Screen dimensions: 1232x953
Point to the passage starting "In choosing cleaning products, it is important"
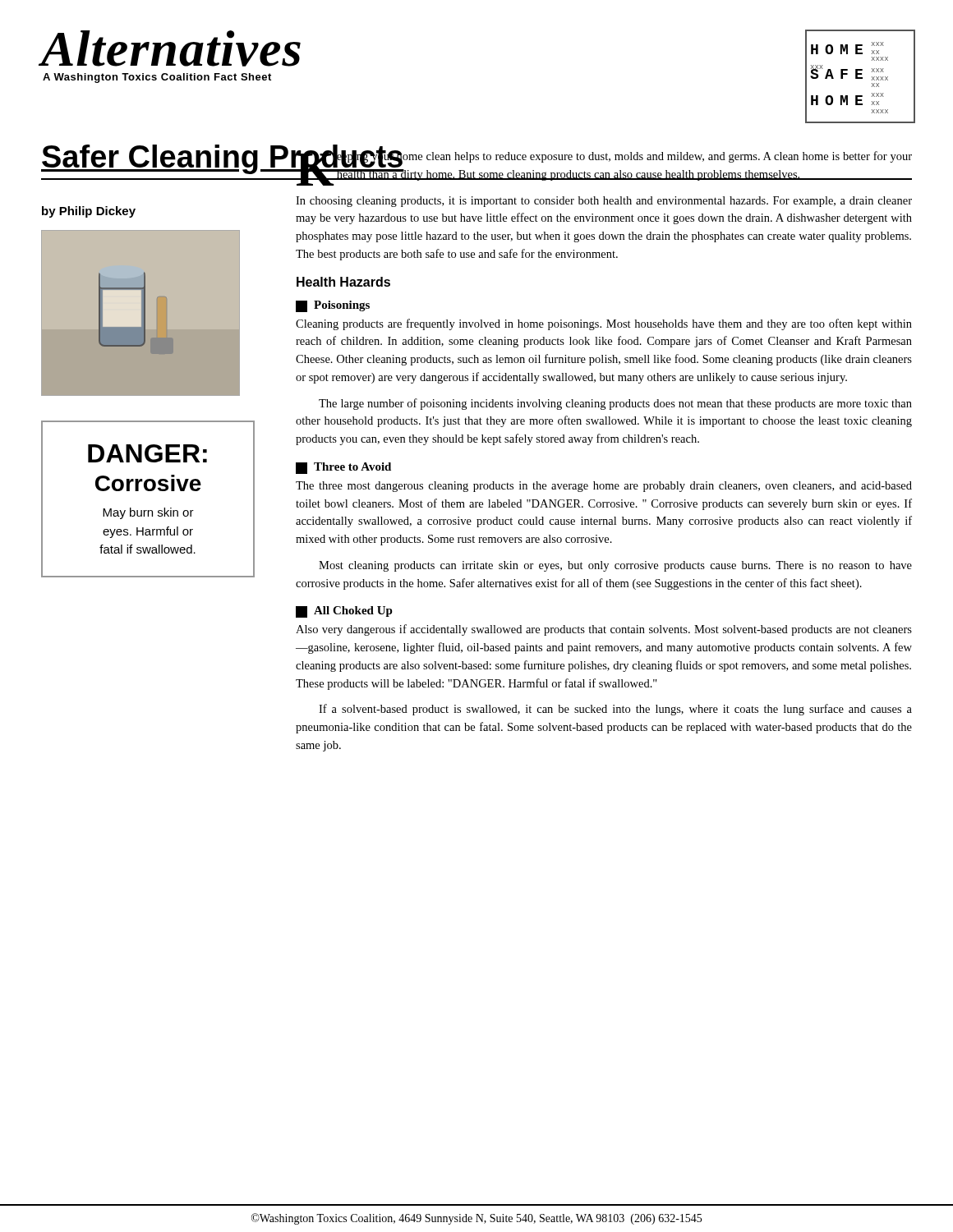[604, 227]
